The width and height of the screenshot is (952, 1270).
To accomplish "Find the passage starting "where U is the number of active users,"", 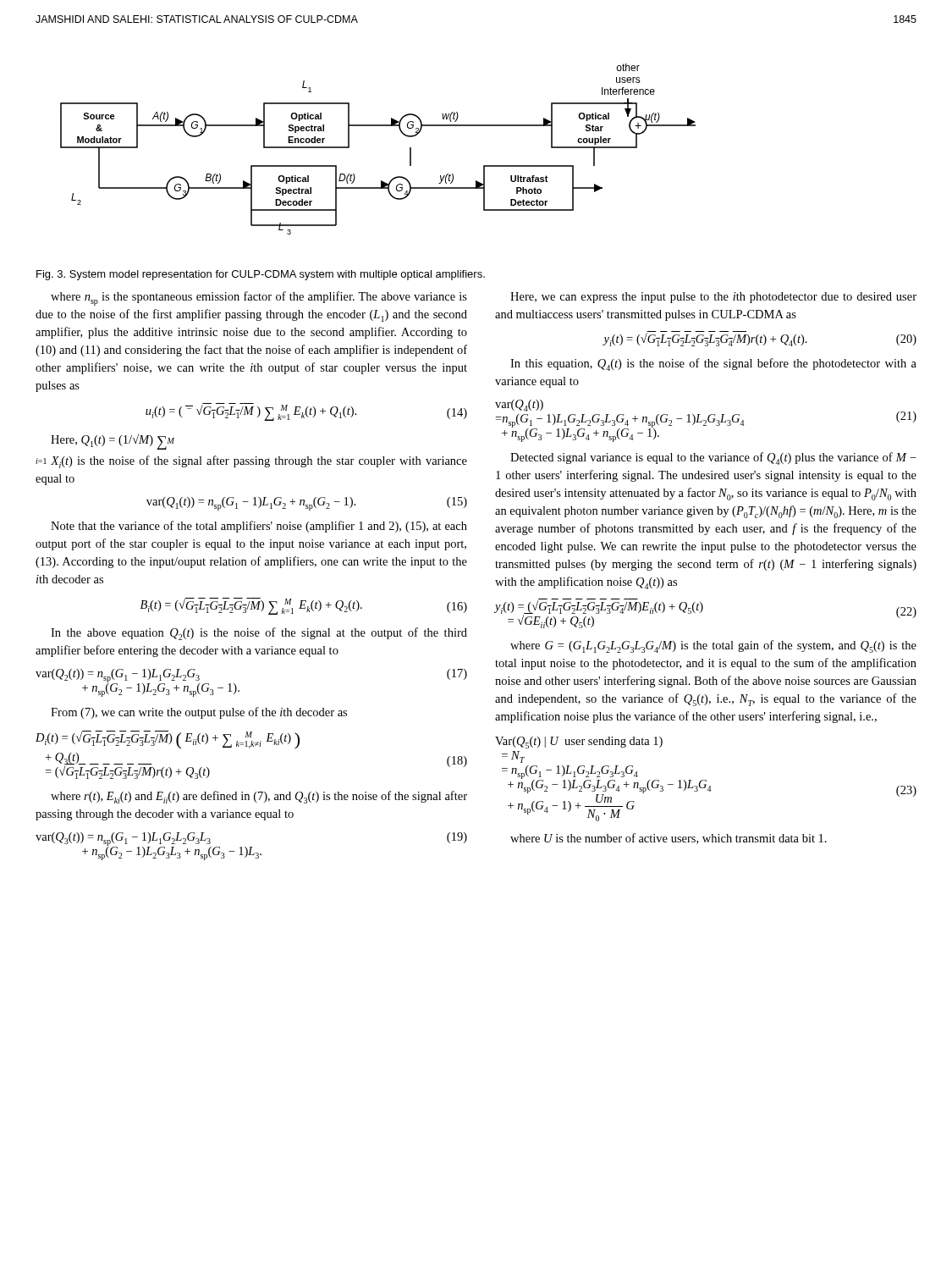I will 706,839.
